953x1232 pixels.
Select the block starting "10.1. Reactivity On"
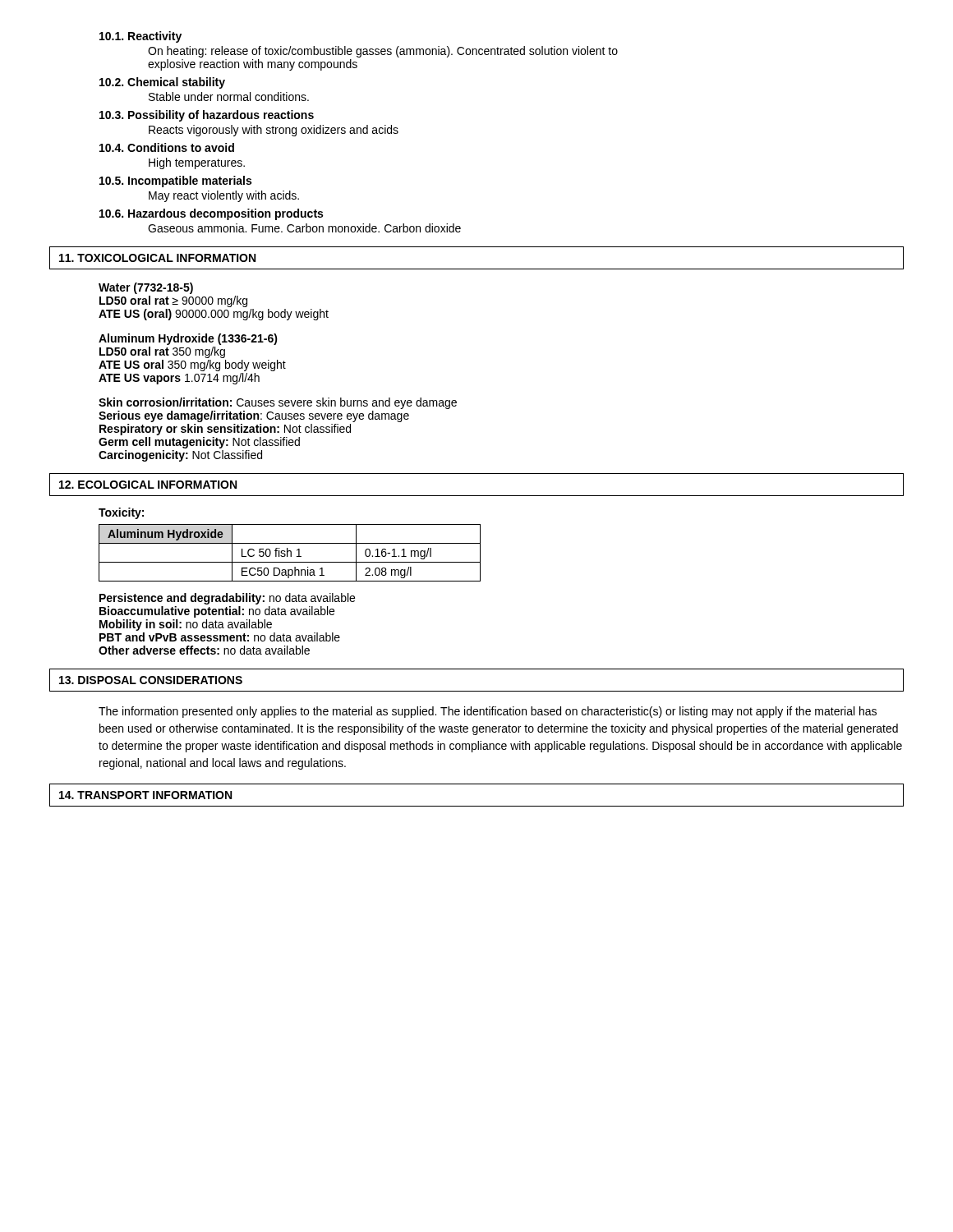[501, 50]
